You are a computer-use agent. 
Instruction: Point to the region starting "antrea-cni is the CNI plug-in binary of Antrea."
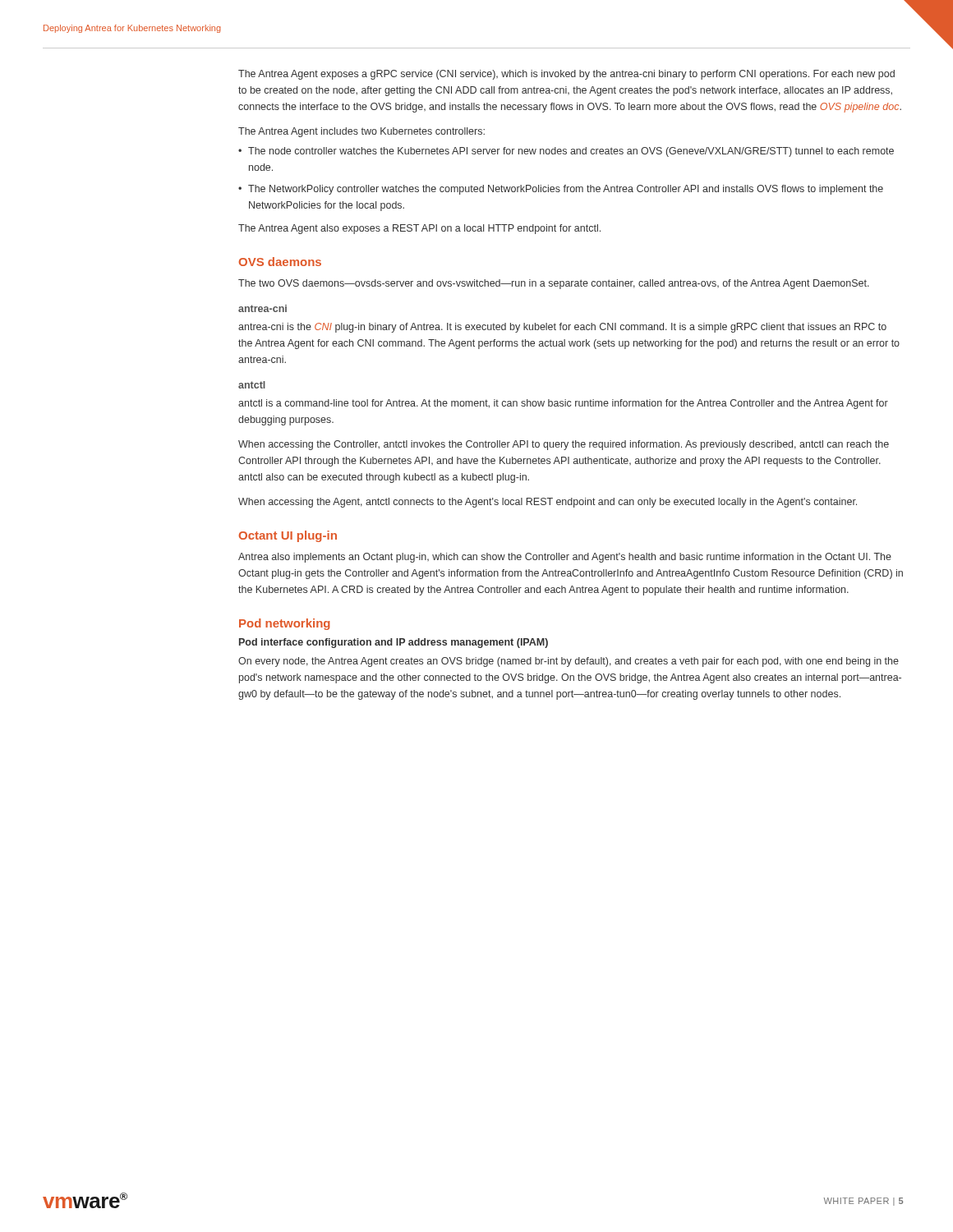569,343
